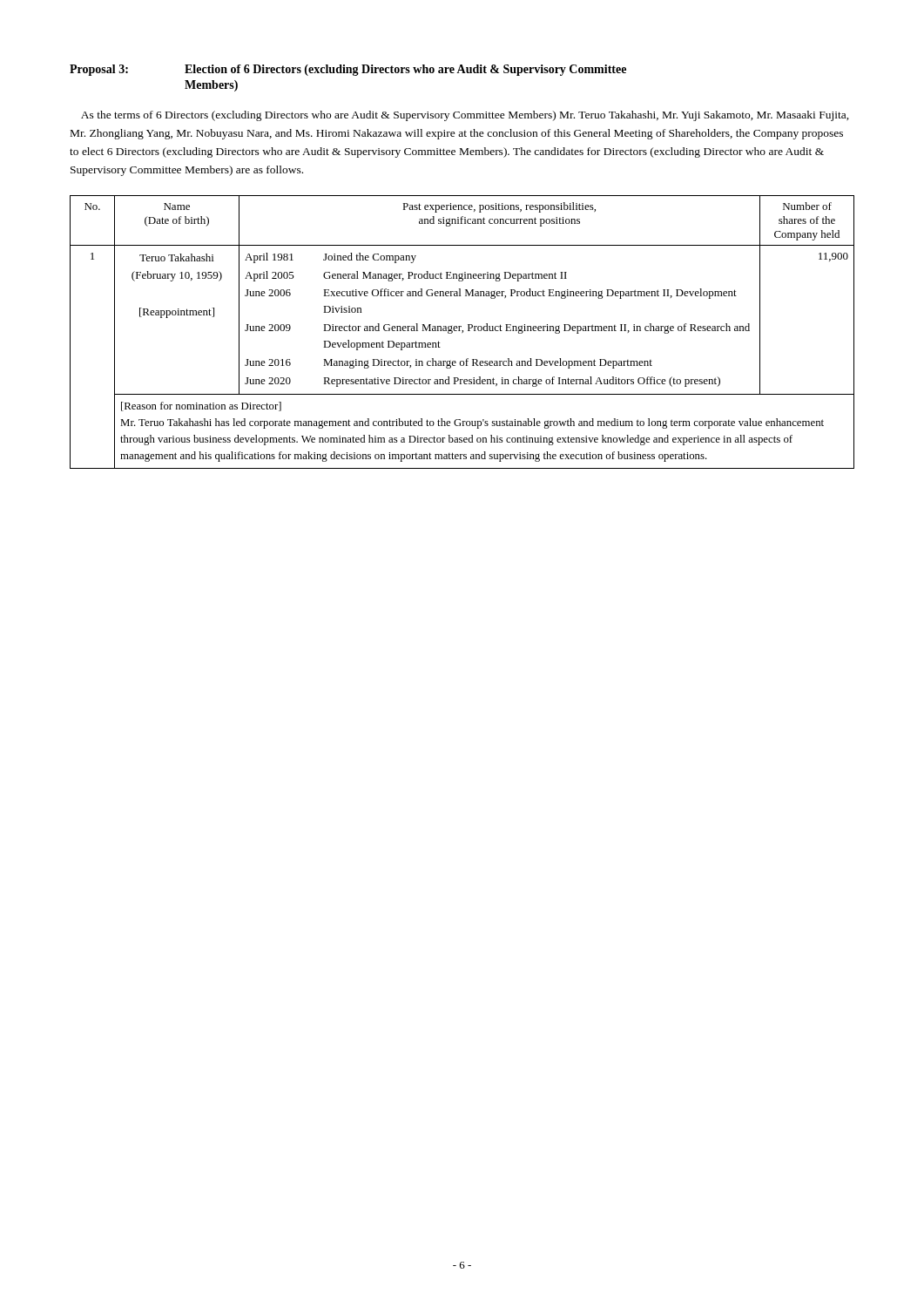This screenshot has width=924, height=1307.
Task: Click on the section header that says "Proposal 3: Election of 6 Directors (excluding"
Action: click(348, 70)
